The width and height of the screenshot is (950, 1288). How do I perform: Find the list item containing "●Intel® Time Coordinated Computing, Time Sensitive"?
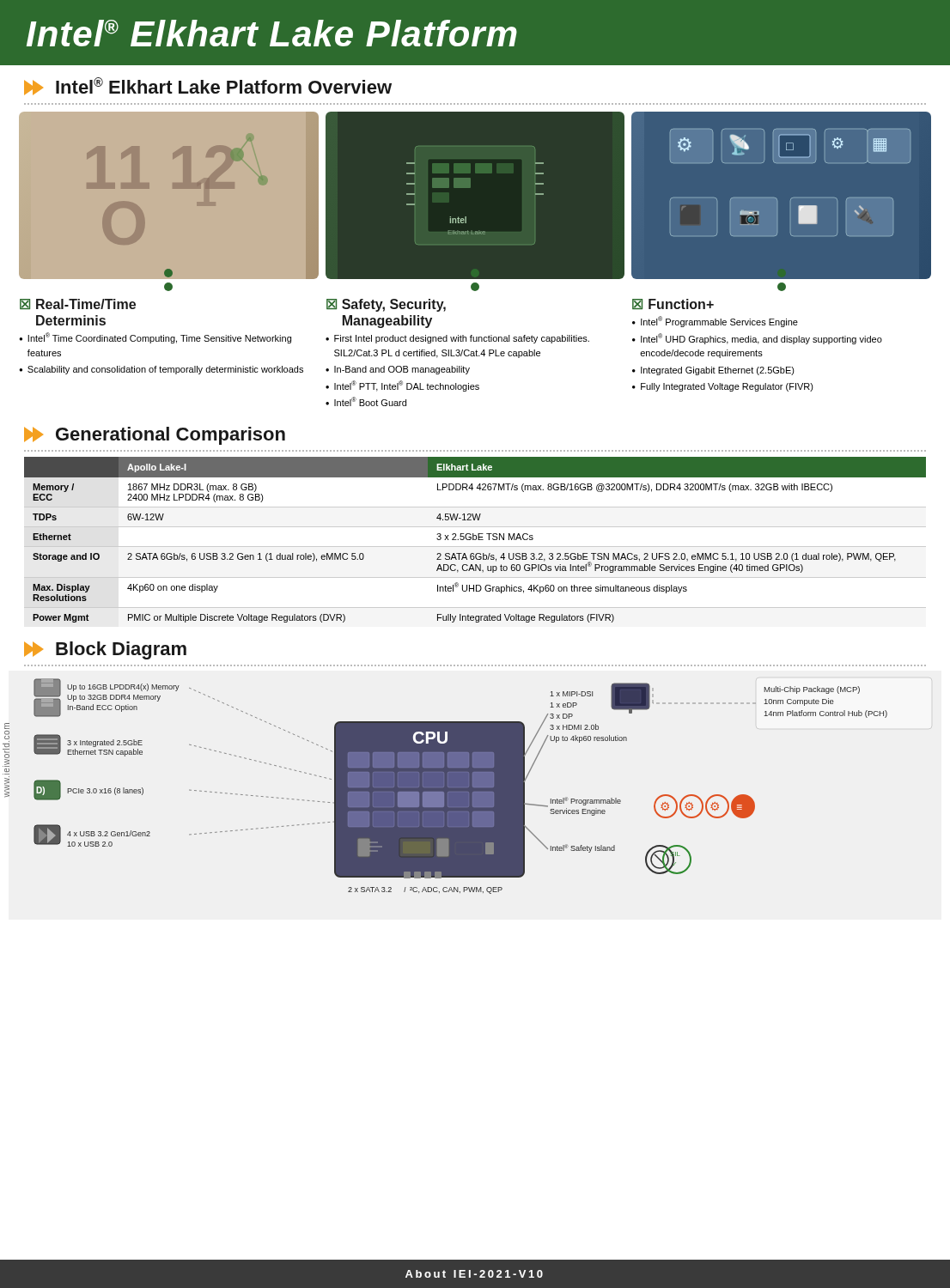169,354
